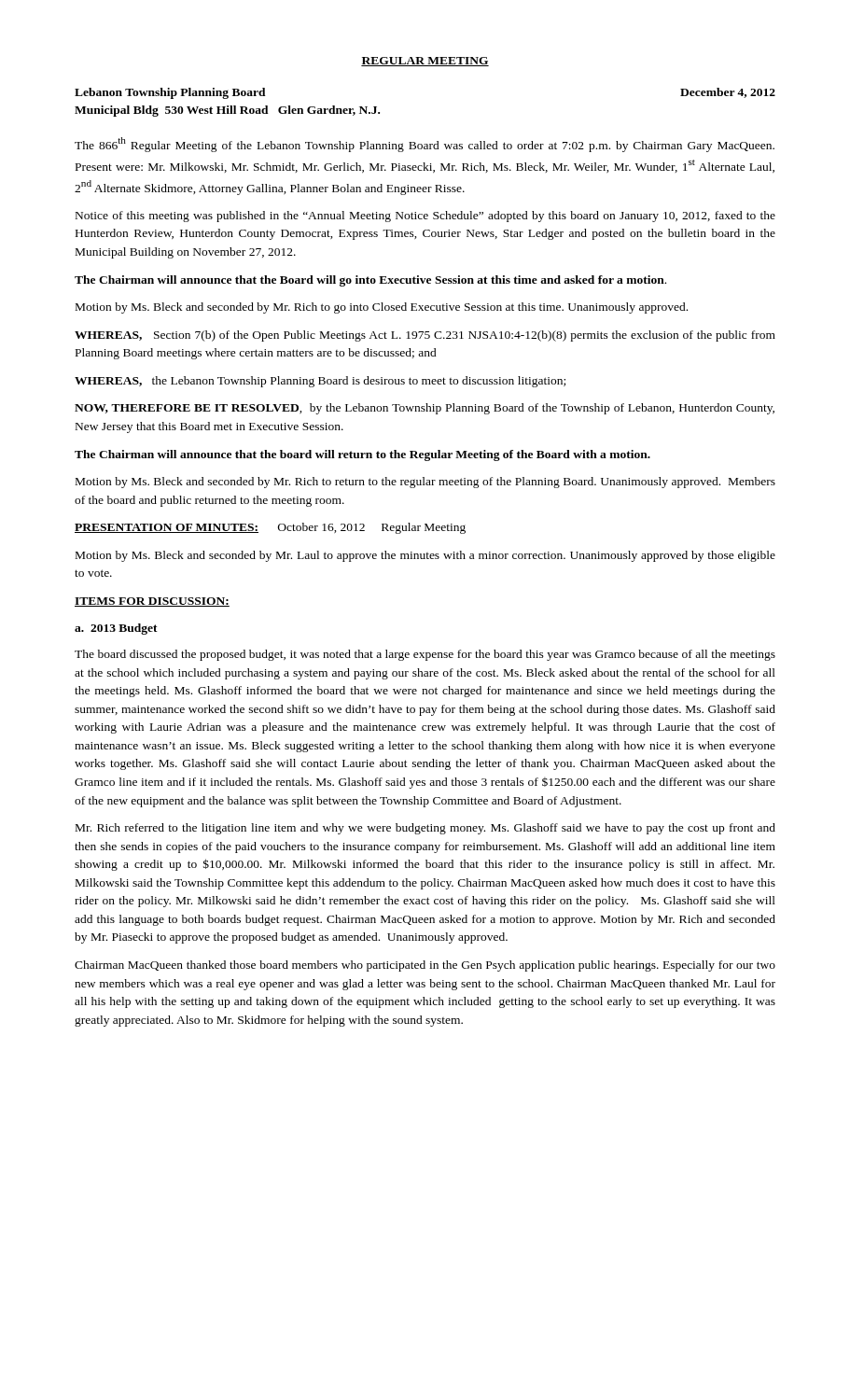Find the text block with the text "The board discussed the proposed budget,"

tap(425, 727)
